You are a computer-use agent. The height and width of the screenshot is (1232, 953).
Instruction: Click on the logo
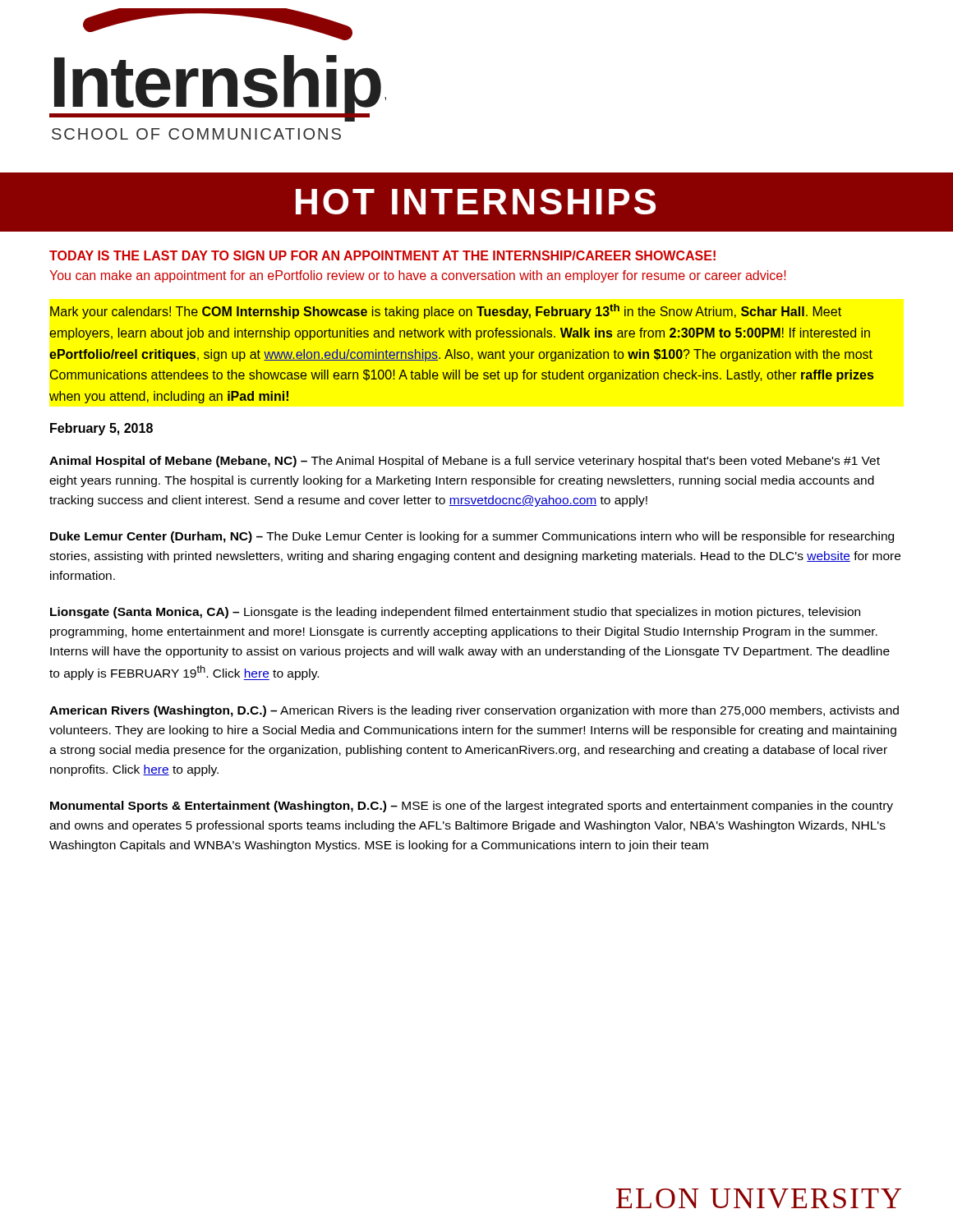214,92
